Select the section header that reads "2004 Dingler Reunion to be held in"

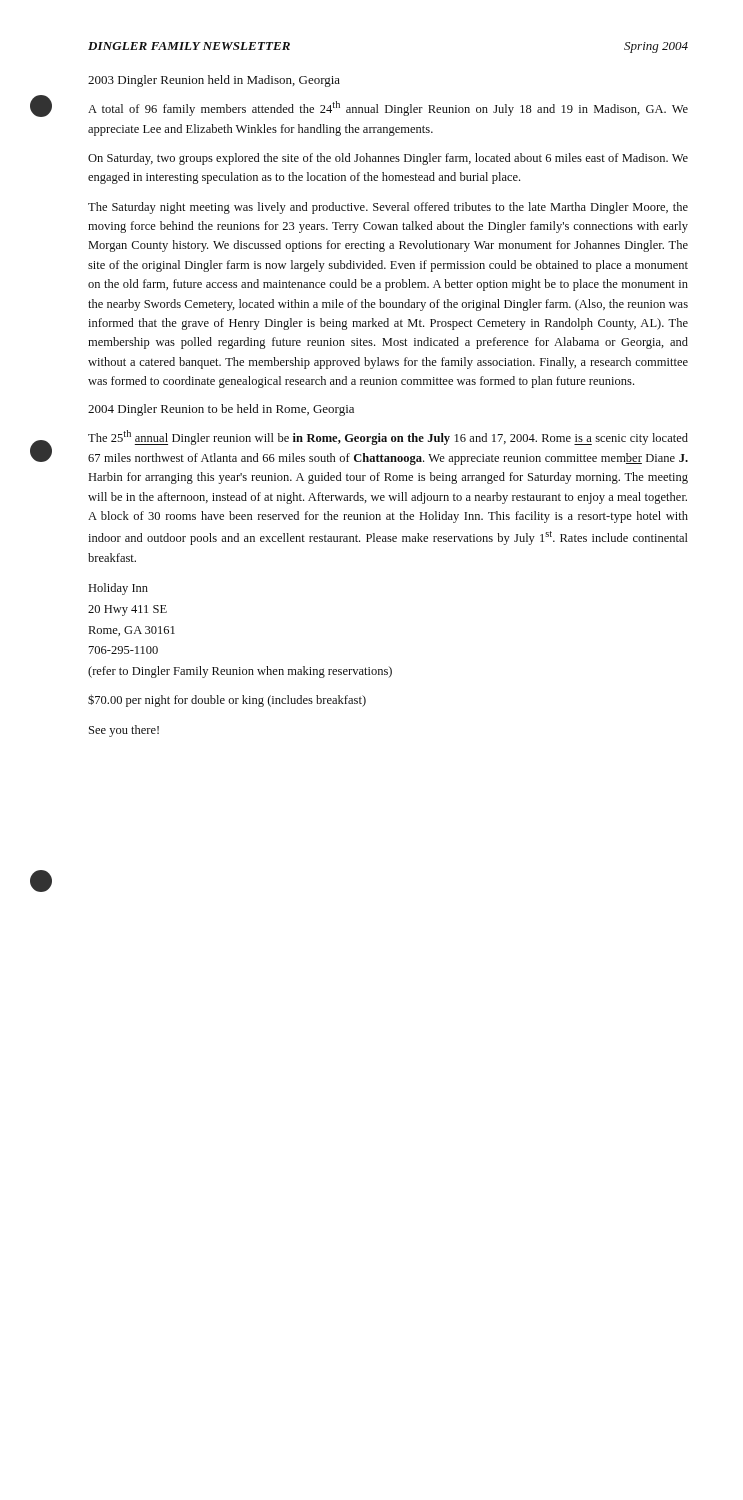point(221,409)
